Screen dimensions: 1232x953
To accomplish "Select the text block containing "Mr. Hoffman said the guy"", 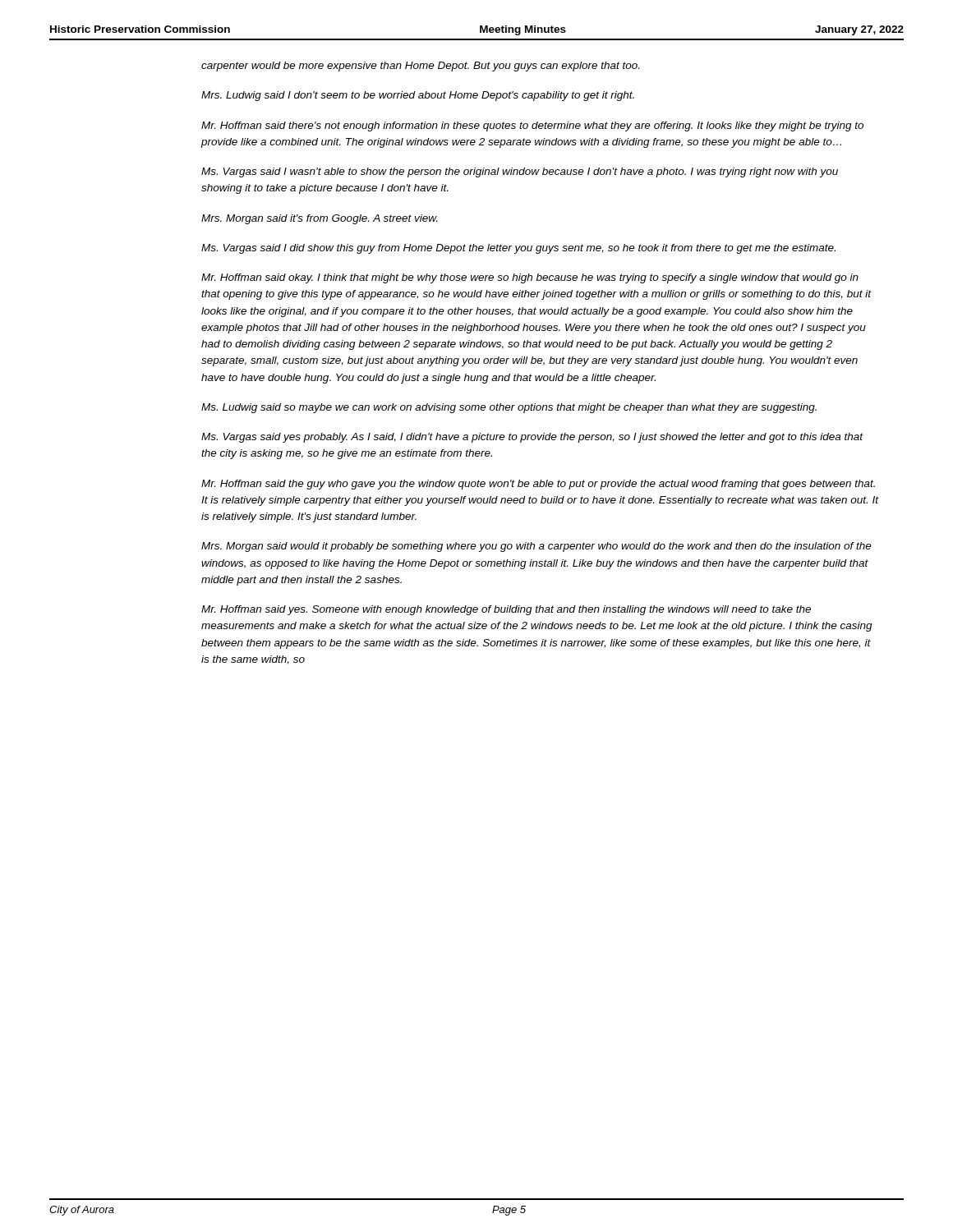I will (x=540, y=500).
